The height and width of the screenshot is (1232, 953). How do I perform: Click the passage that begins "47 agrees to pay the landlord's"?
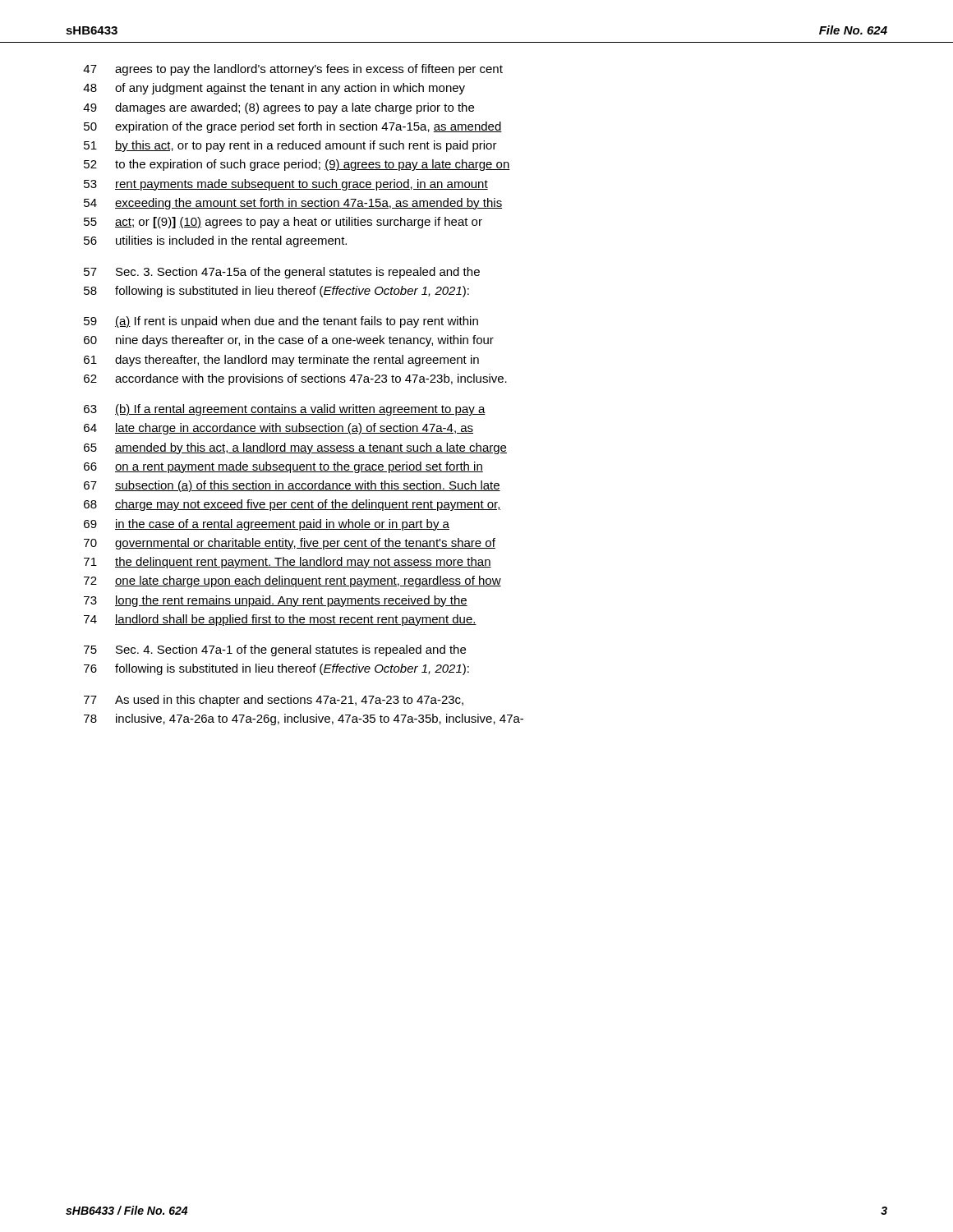476,155
